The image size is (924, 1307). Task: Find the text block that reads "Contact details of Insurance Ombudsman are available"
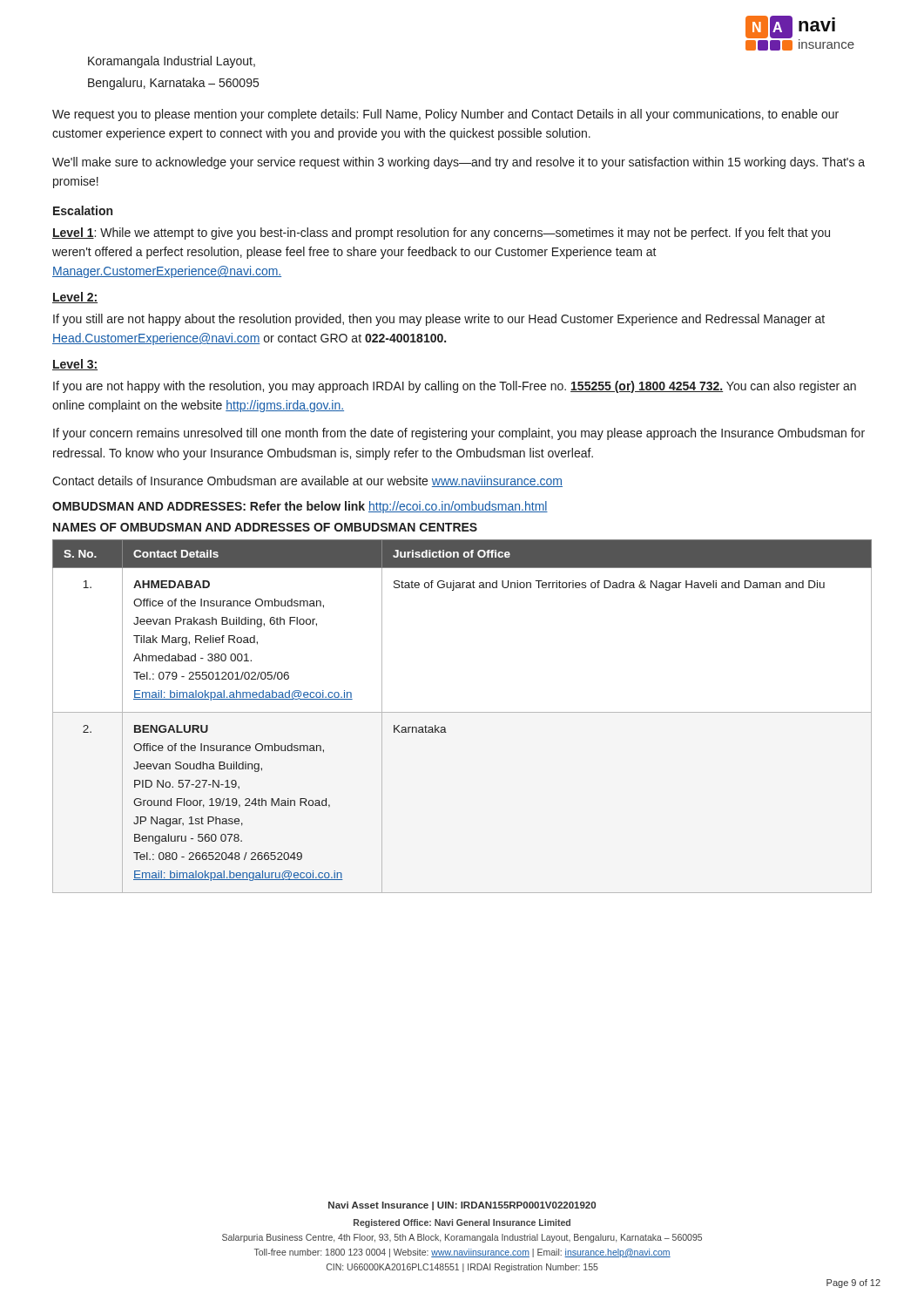pos(307,481)
